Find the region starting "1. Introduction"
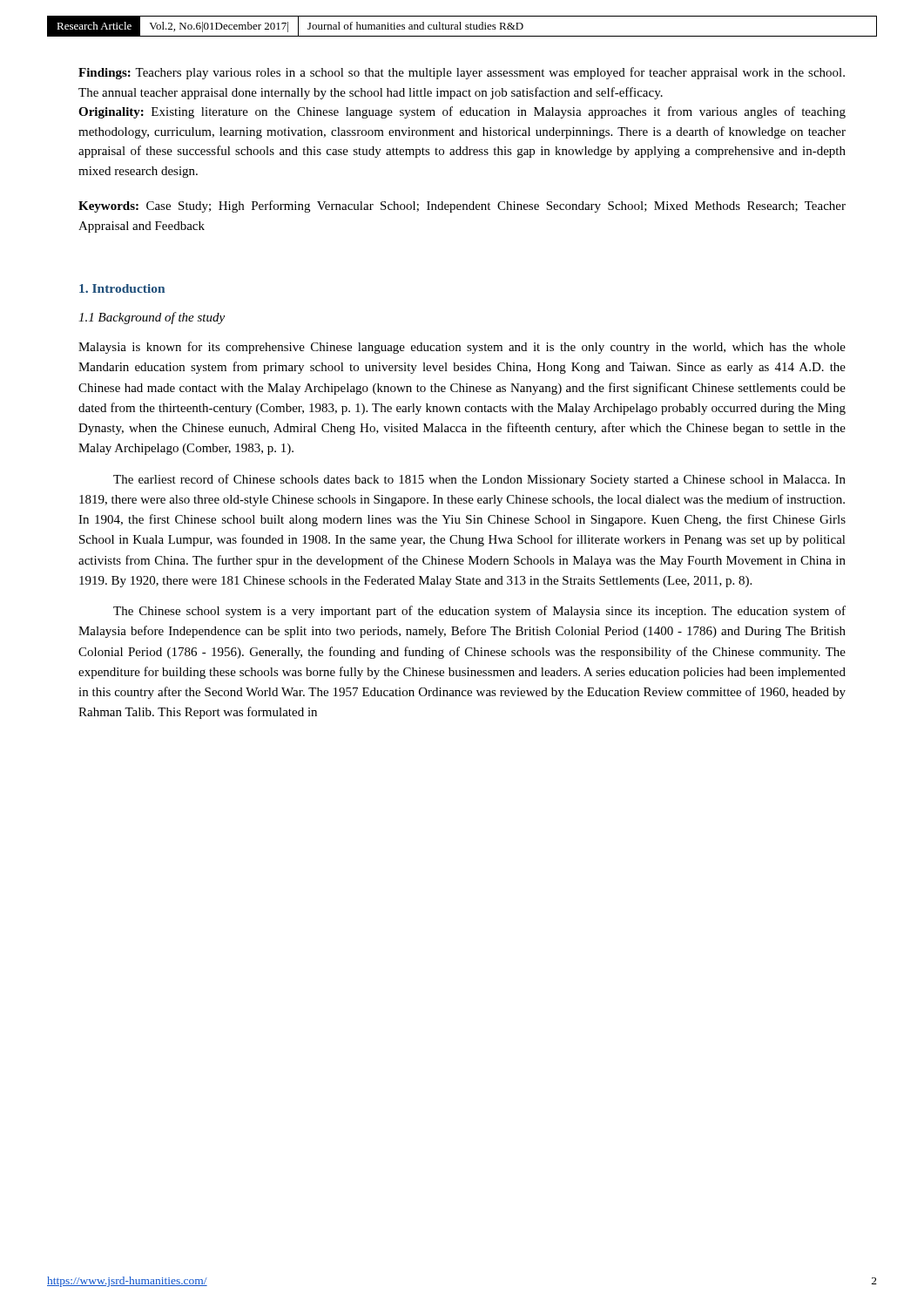Image resolution: width=924 pixels, height=1307 pixels. pos(122,288)
